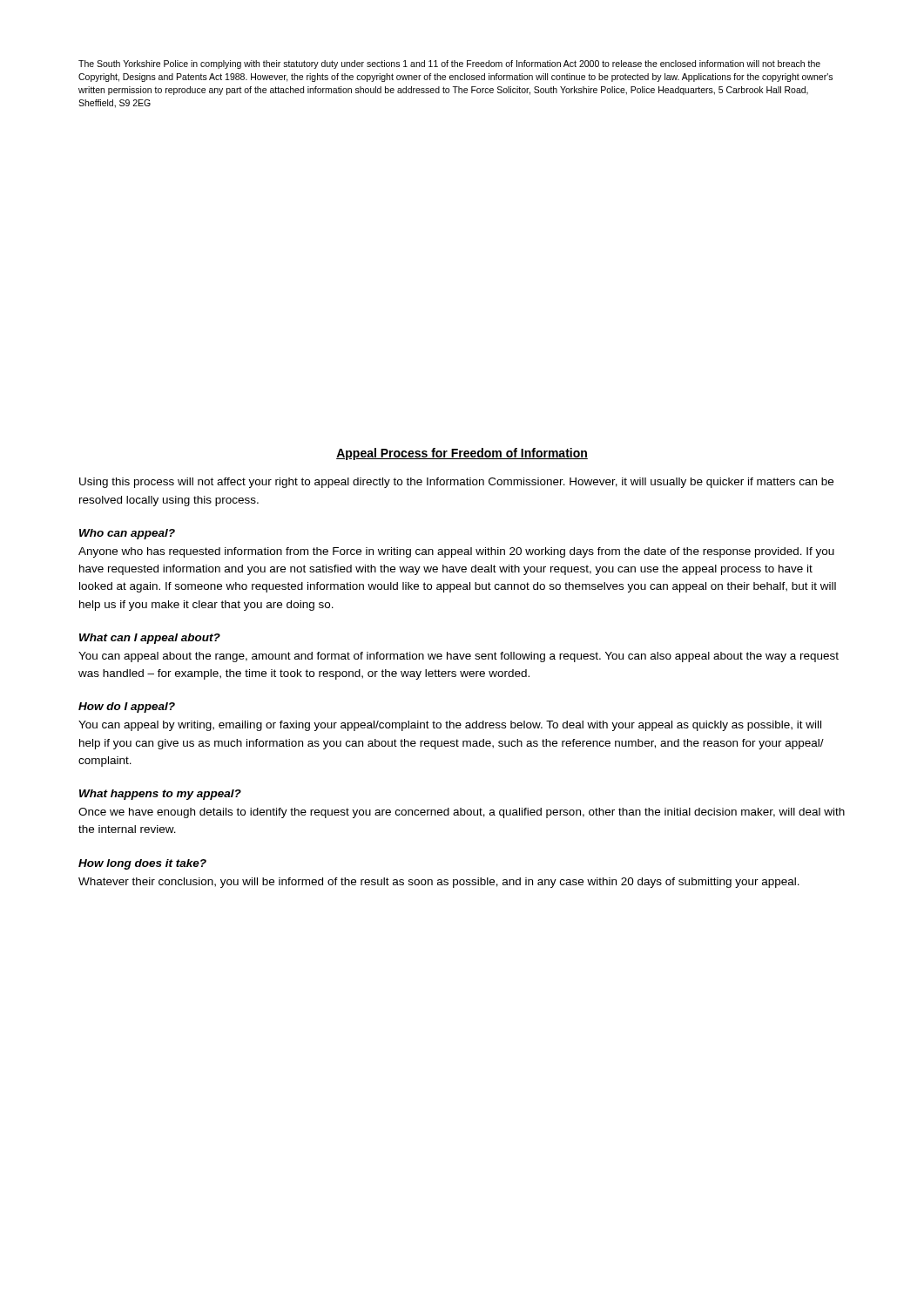Click on the element starting "What happens to my appeal?"

tap(160, 795)
